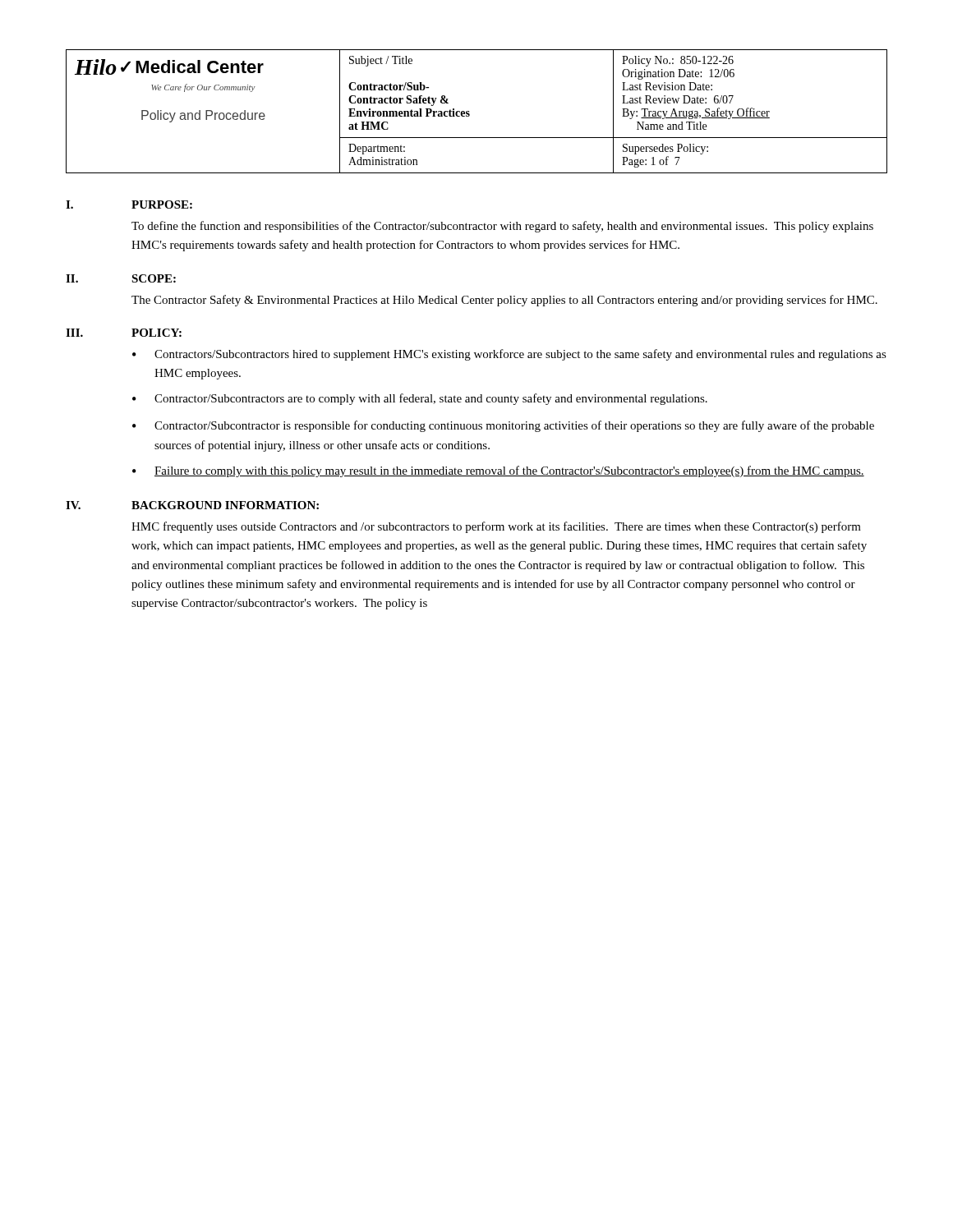This screenshot has height=1232, width=953.
Task: Locate the block of text that opens with "The Contractor Safety & Environmental Practices at Hilo"
Action: [x=505, y=299]
